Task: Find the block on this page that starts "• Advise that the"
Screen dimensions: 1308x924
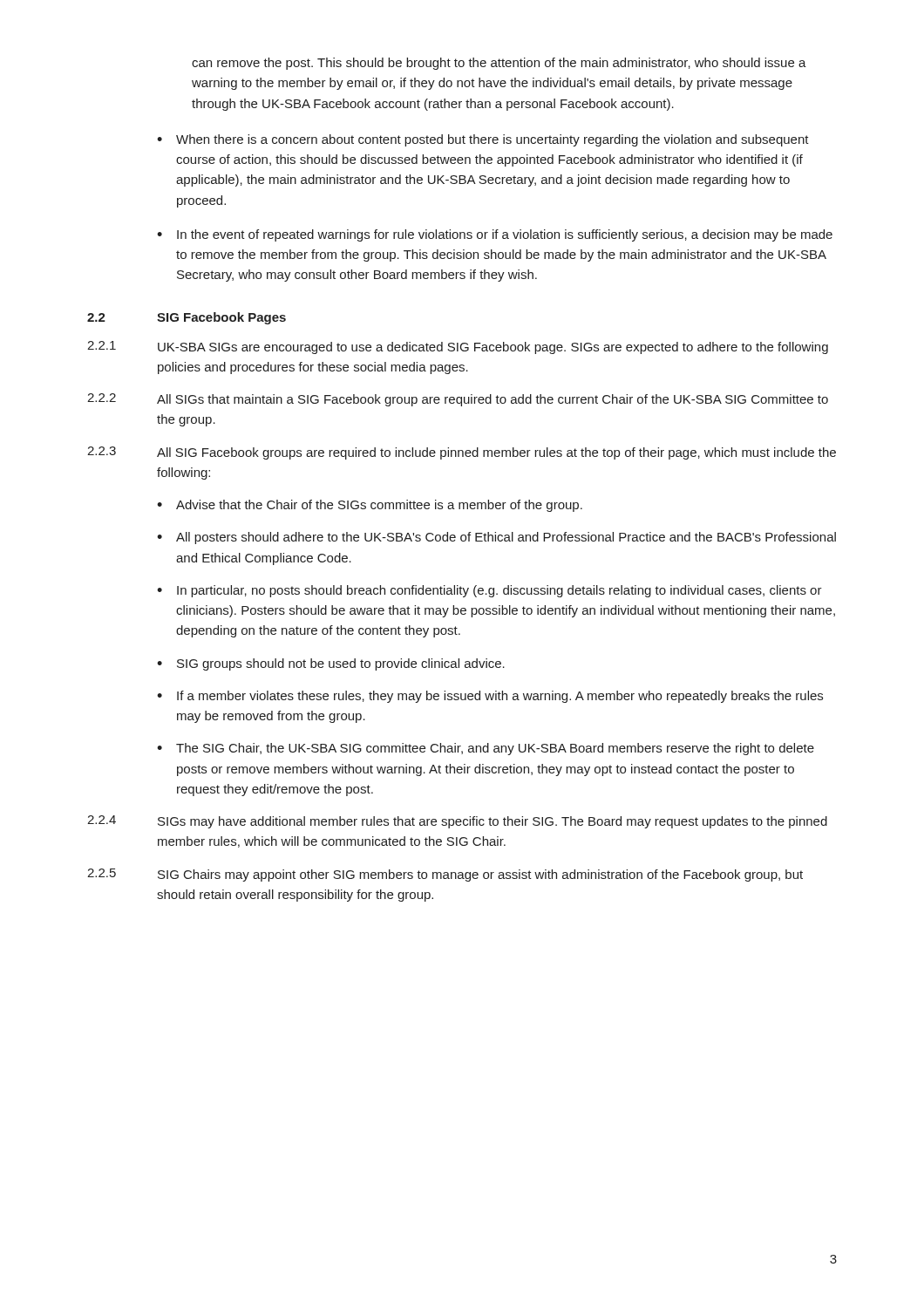Action: point(497,505)
